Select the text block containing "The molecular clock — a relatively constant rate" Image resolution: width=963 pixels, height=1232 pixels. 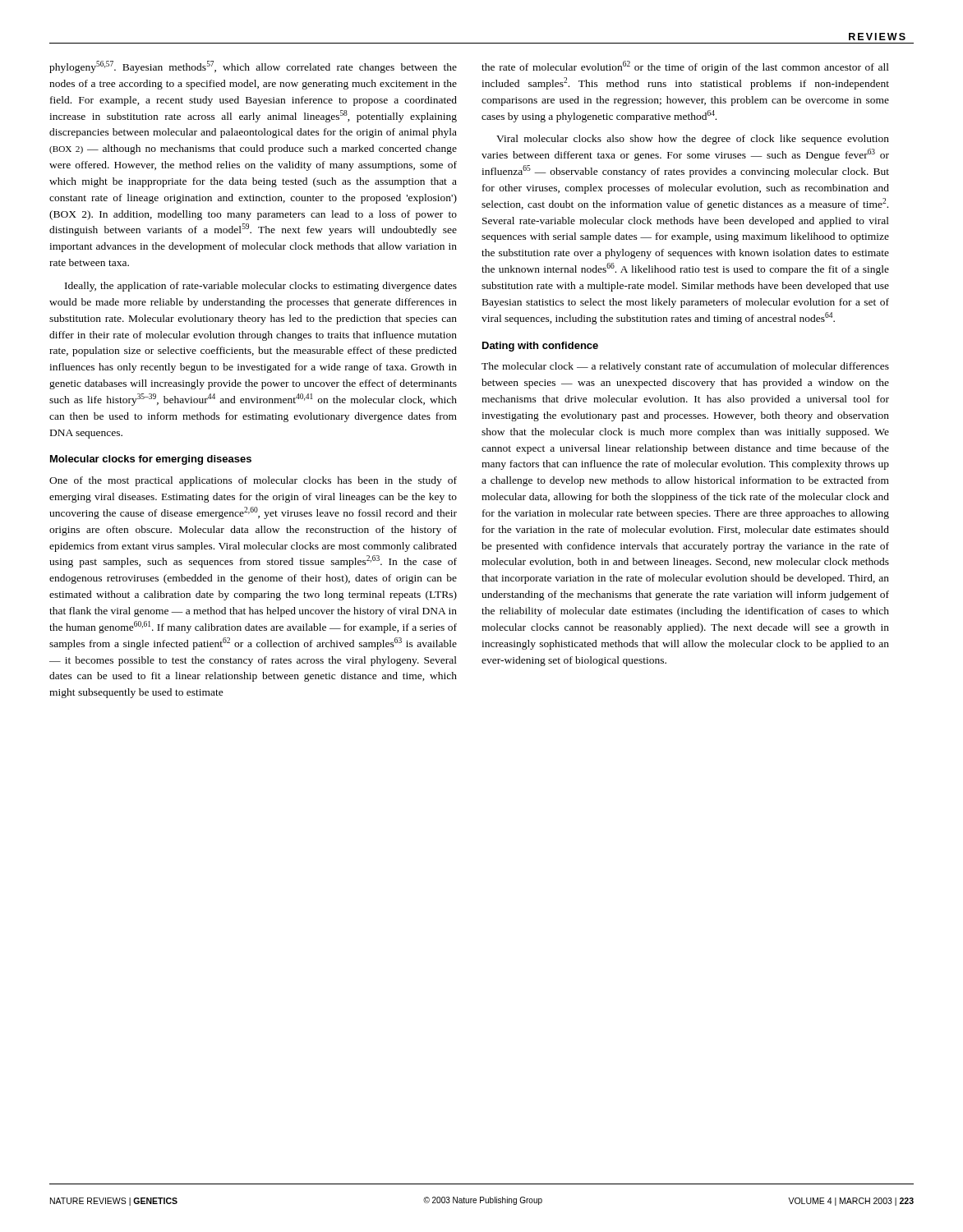click(685, 513)
